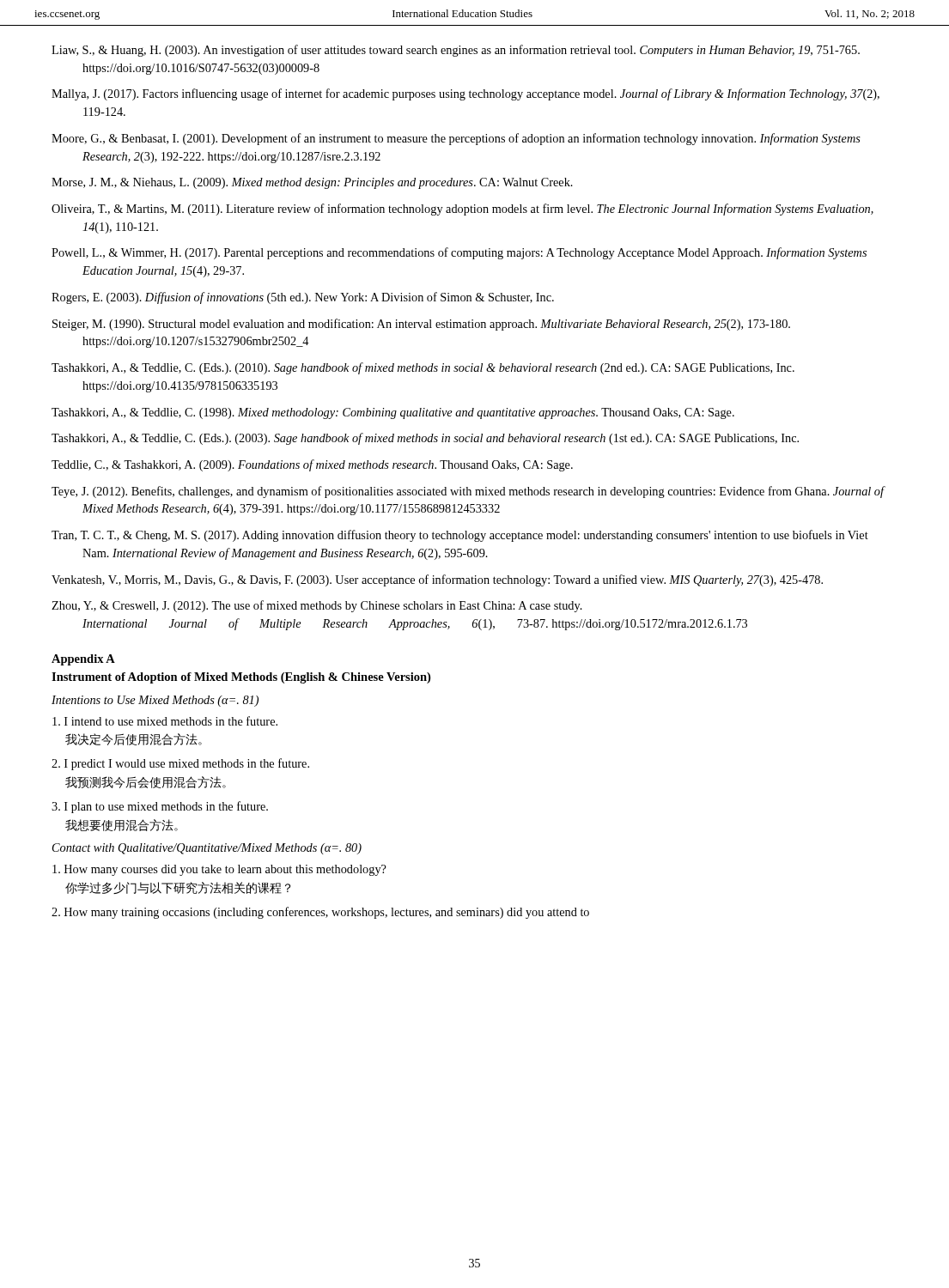Point to the section header beginning "Instrument of Adoption of Mixed Methods (English &"
Image resolution: width=949 pixels, height=1288 pixels.
point(241,676)
